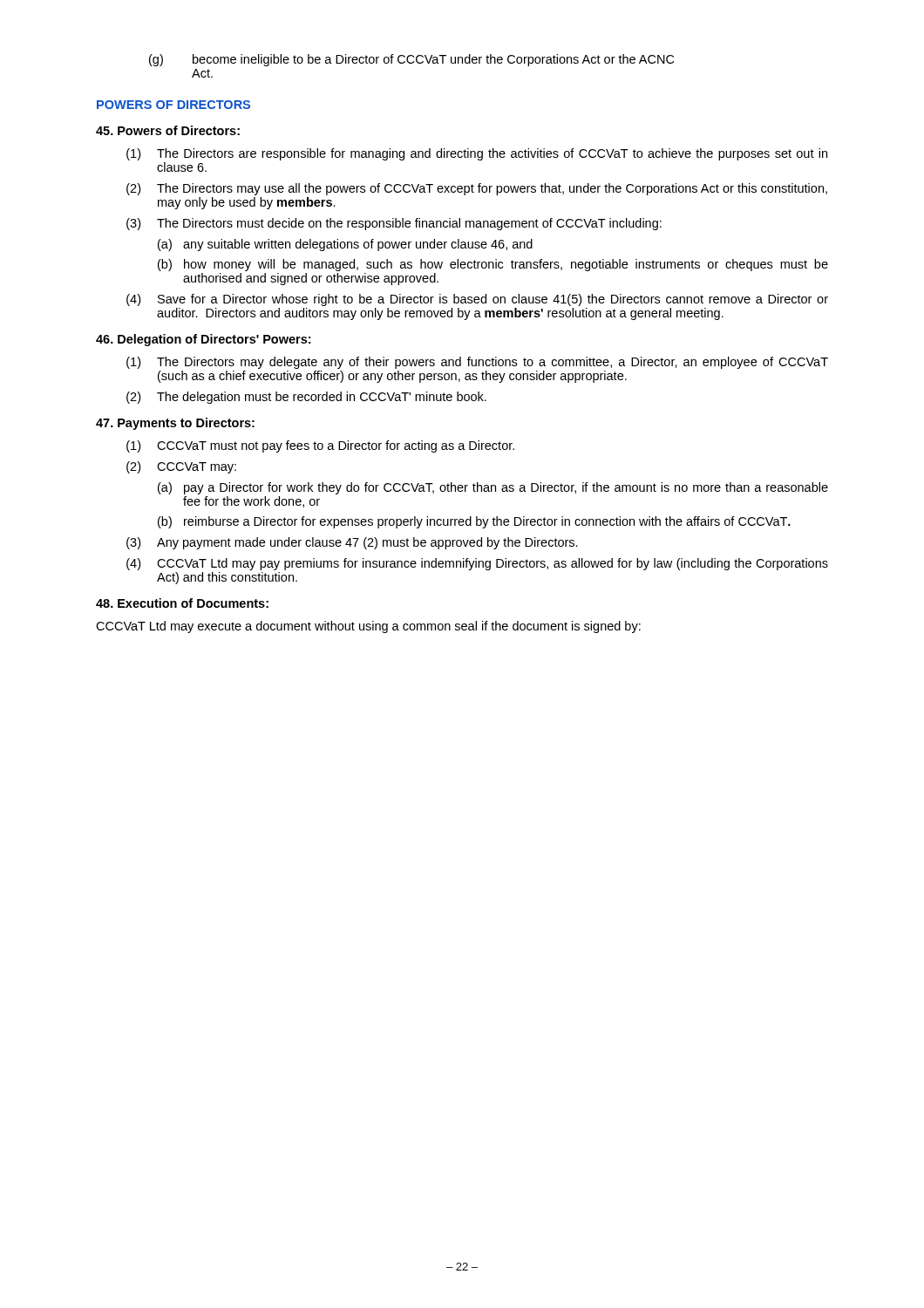Point to the element starting "(2) CCCVaT may:"
924x1308 pixels.
click(x=181, y=467)
